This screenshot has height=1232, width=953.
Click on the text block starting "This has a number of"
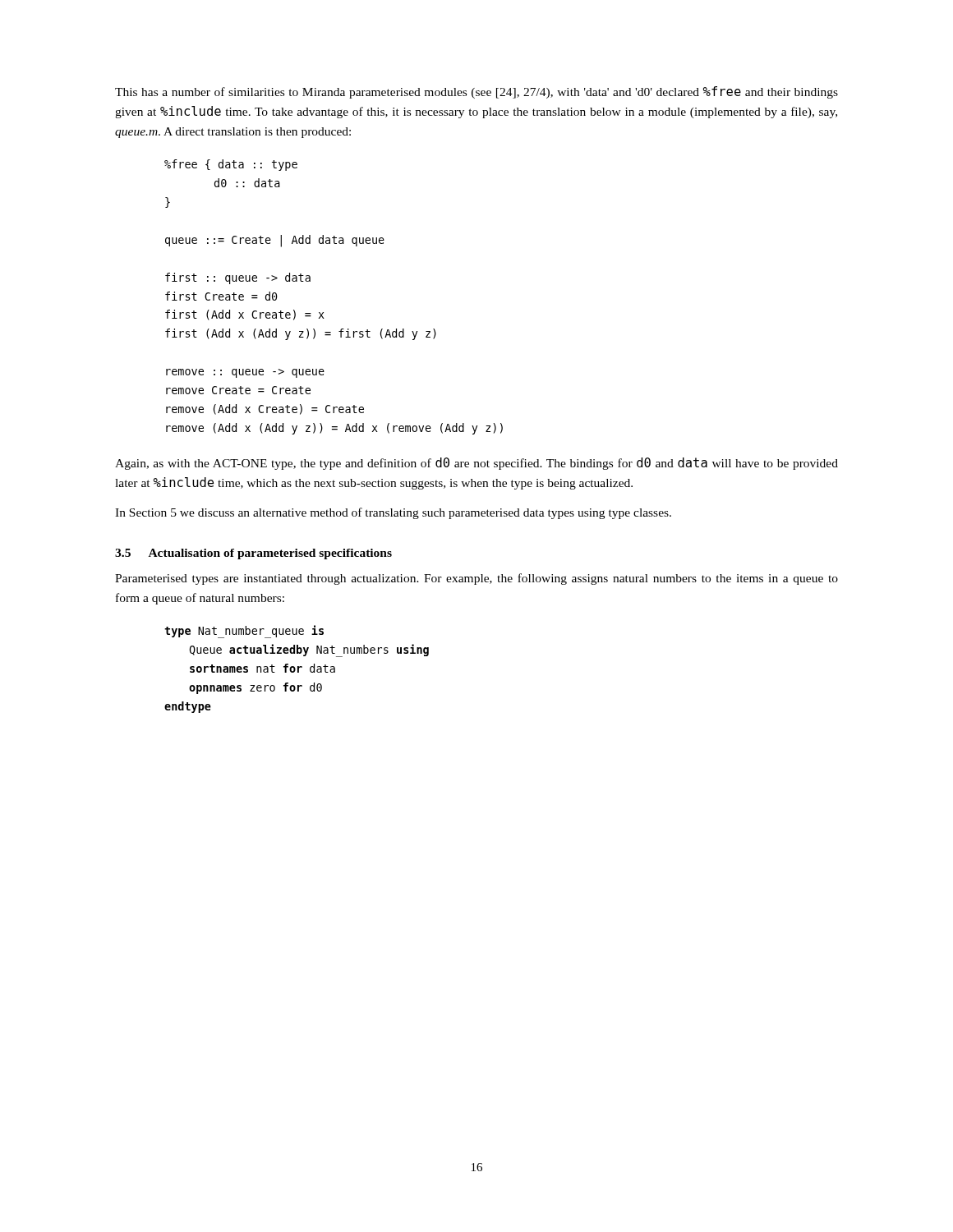click(476, 111)
